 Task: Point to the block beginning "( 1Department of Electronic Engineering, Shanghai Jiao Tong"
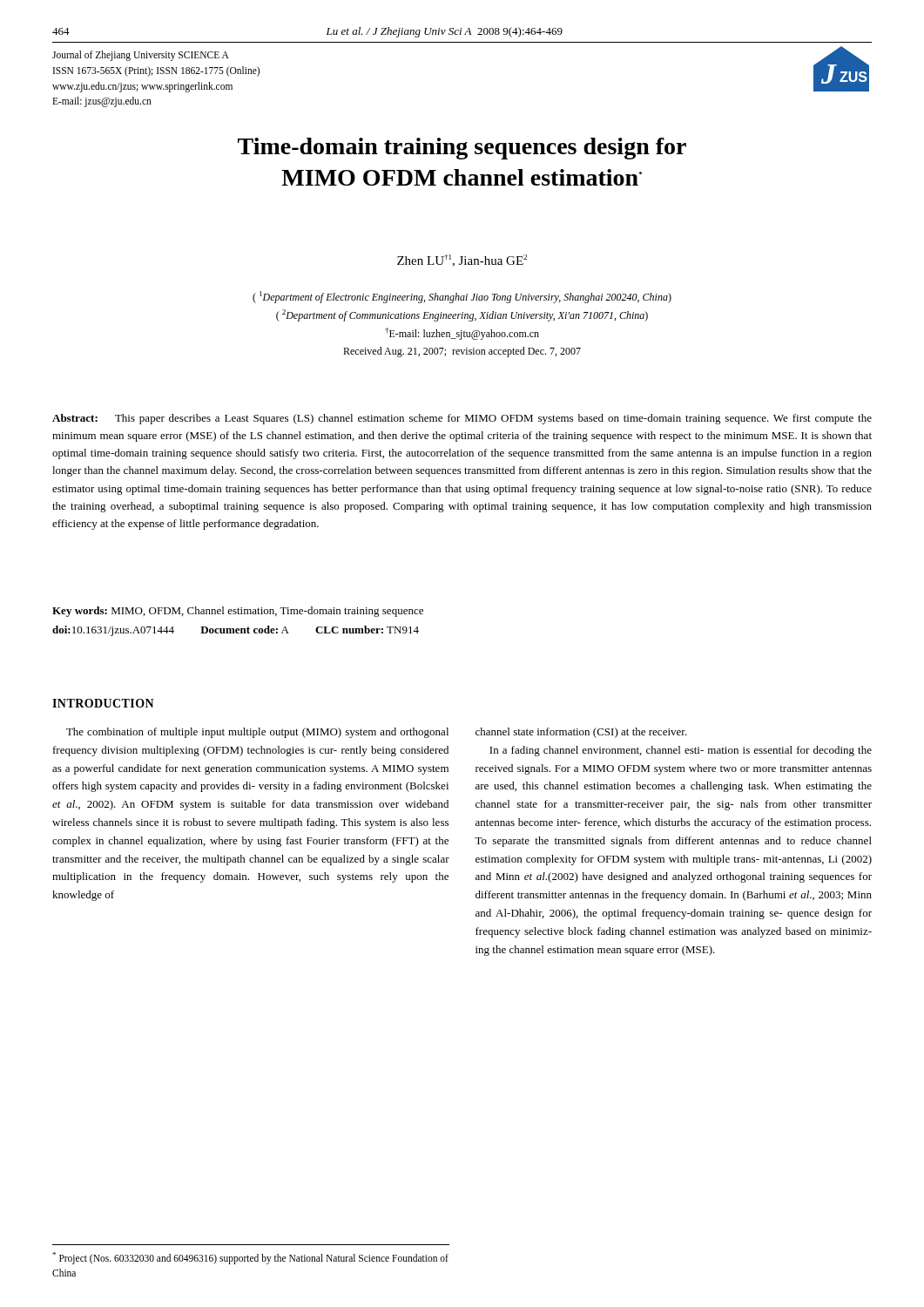click(x=462, y=323)
